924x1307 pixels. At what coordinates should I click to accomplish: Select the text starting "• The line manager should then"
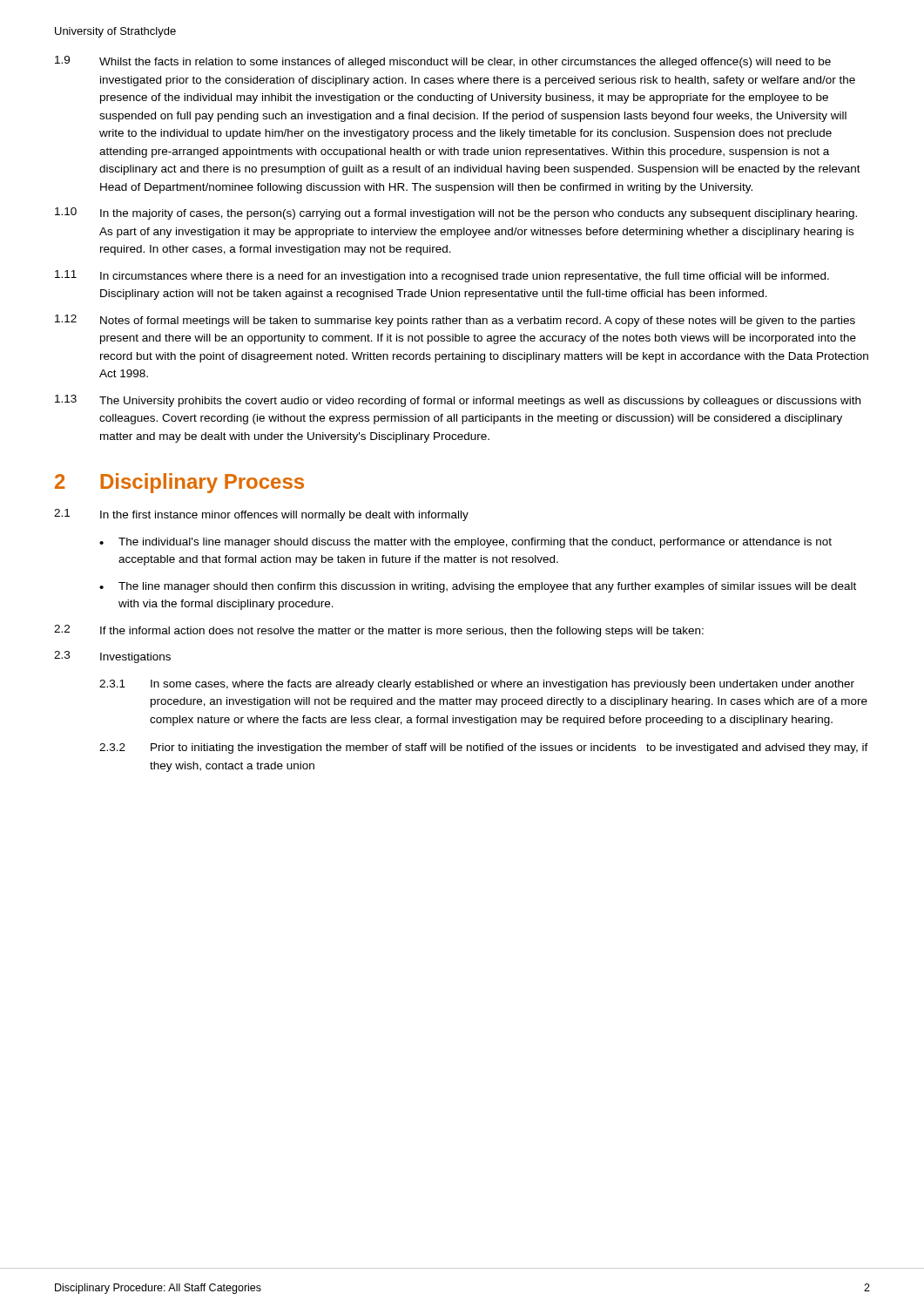pyautogui.click(x=485, y=595)
